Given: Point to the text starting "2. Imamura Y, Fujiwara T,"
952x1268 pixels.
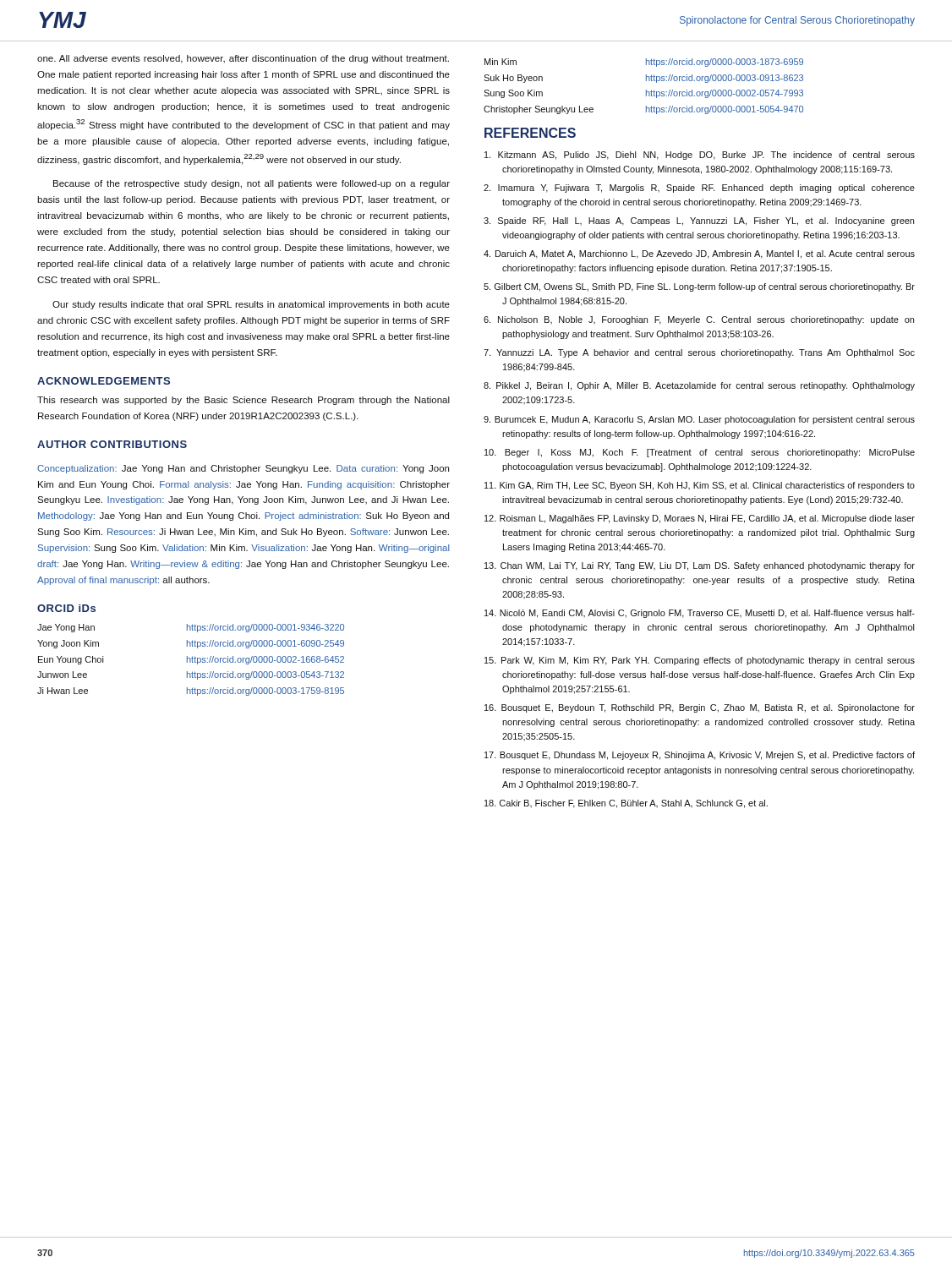Looking at the screenshot, I should pyautogui.click(x=699, y=195).
